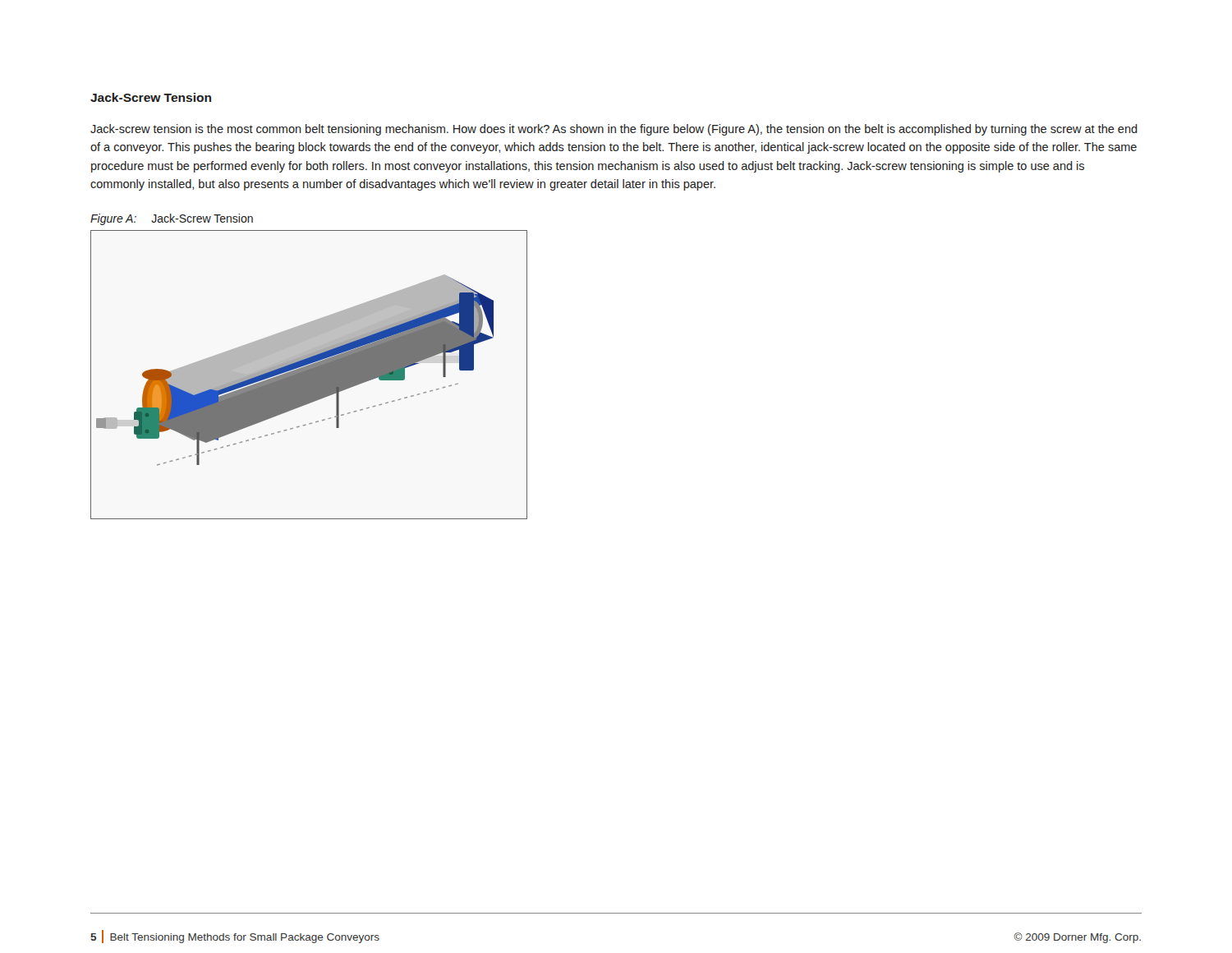
Task: Locate the text starting "Figure A: Jack-Screw Tension"
Action: pyautogui.click(x=172, y=218)
